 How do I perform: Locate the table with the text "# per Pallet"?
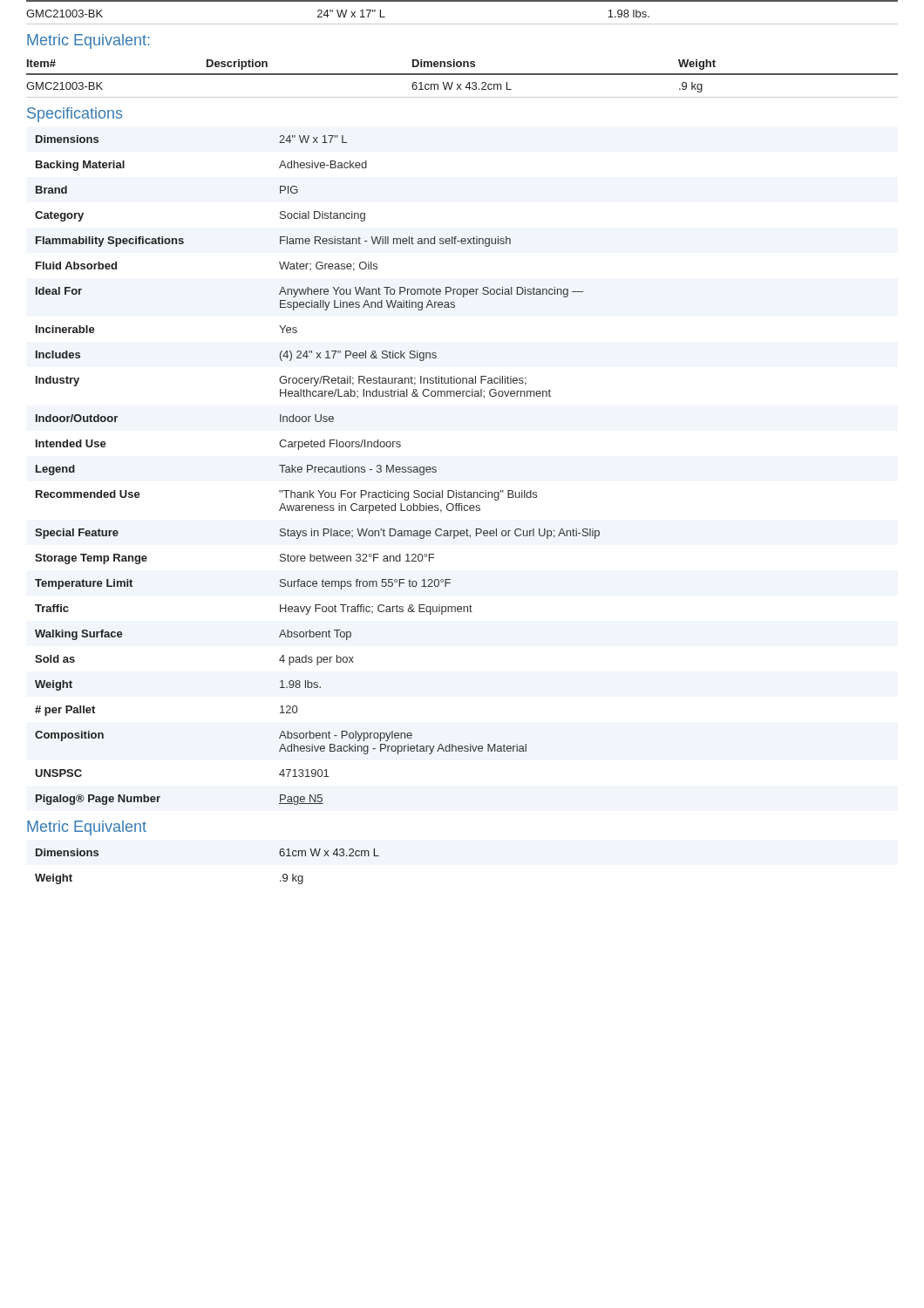tap(462, 469)
